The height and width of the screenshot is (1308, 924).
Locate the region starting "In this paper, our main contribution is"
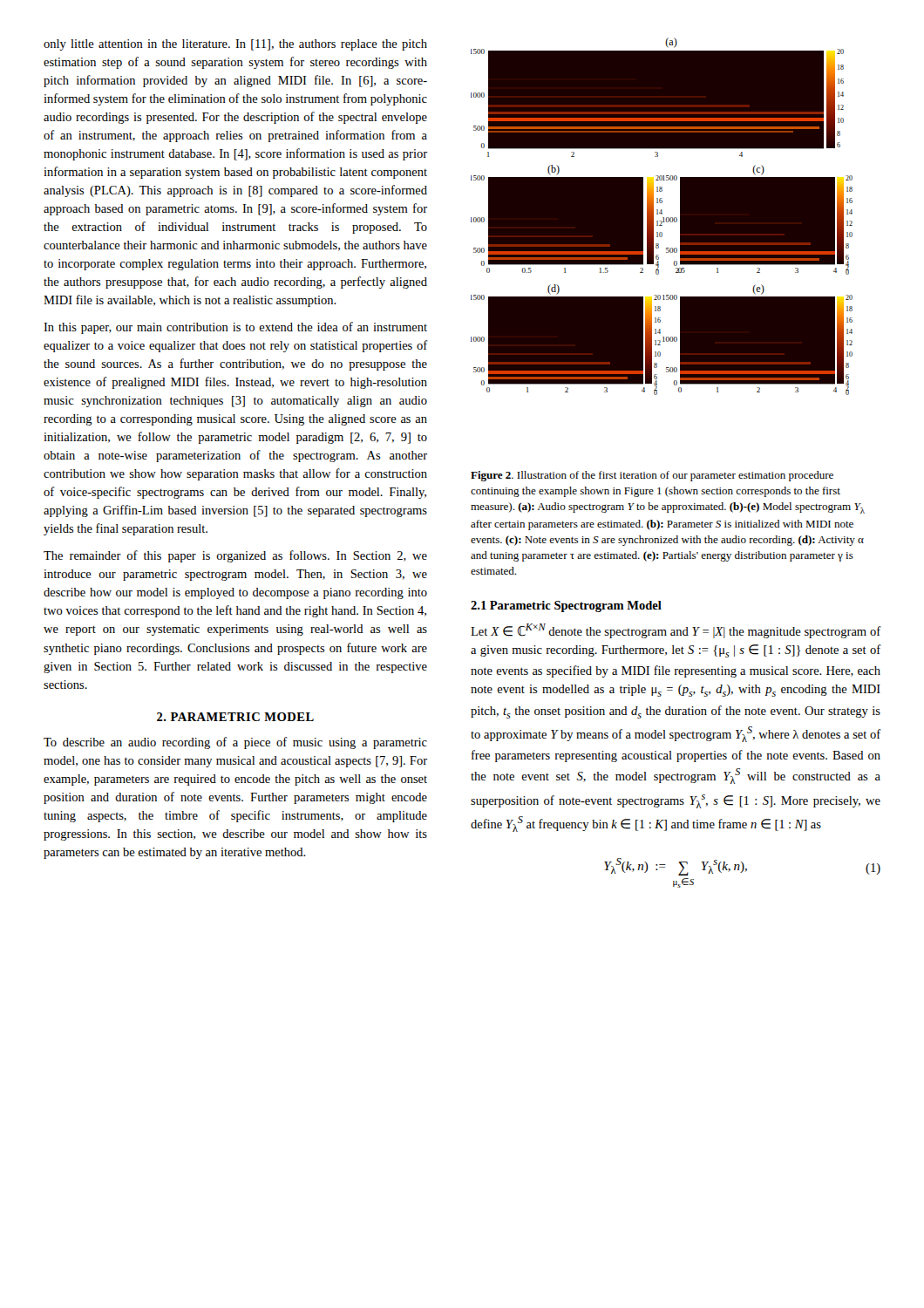coord(235,428)
